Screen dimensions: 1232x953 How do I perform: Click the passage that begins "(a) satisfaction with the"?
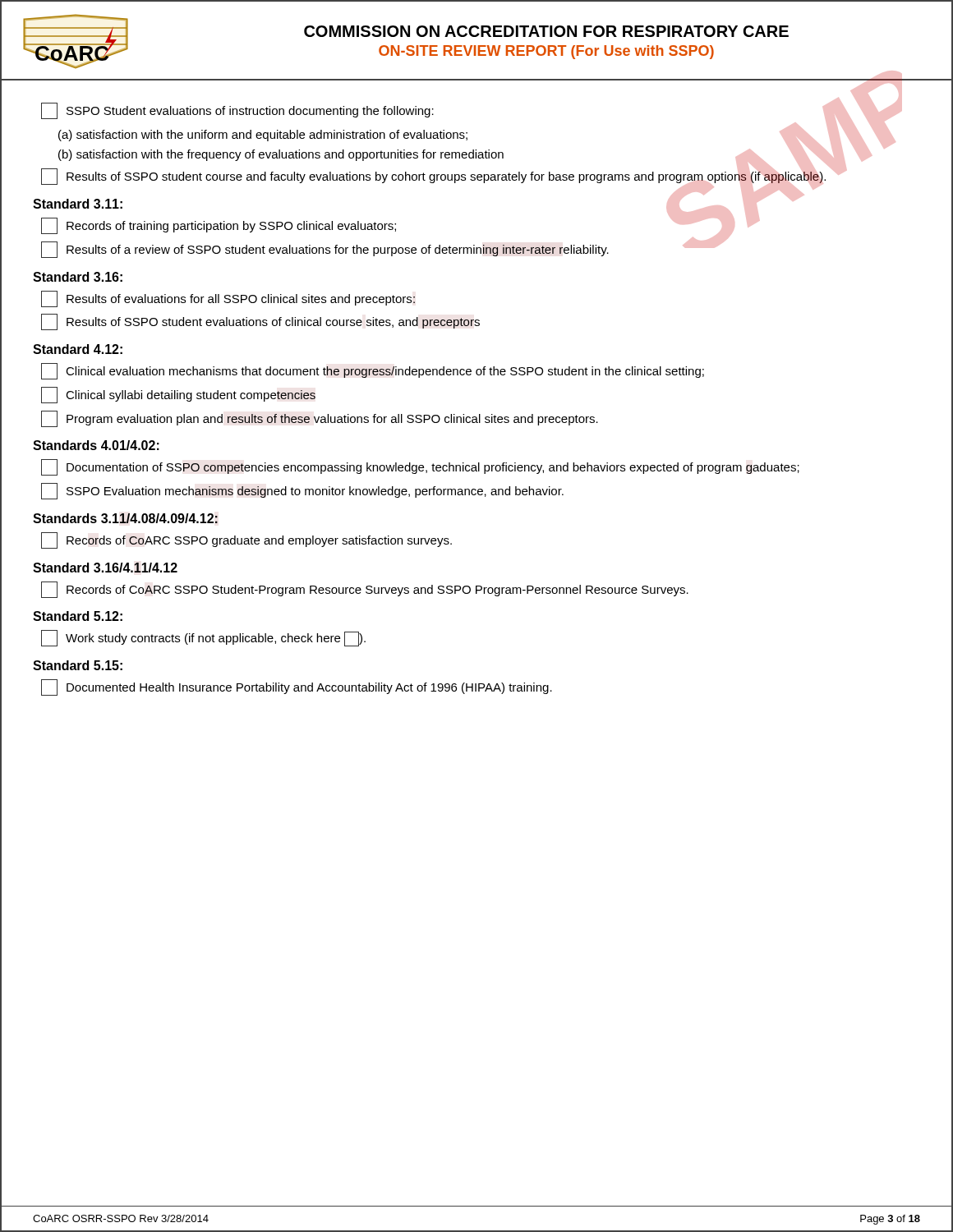[x=489, y=144]
